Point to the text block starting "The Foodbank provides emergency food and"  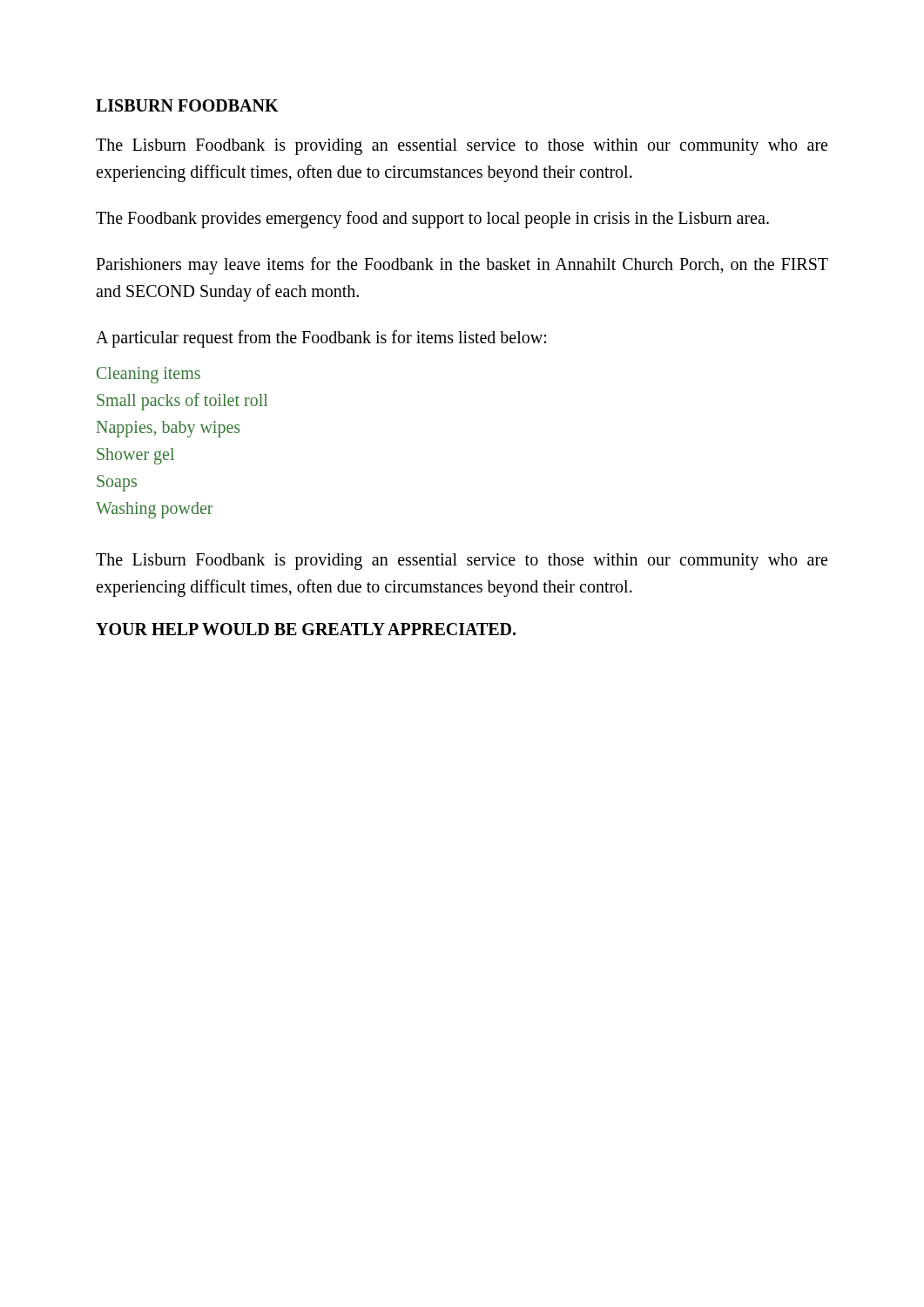pos(462,218)
